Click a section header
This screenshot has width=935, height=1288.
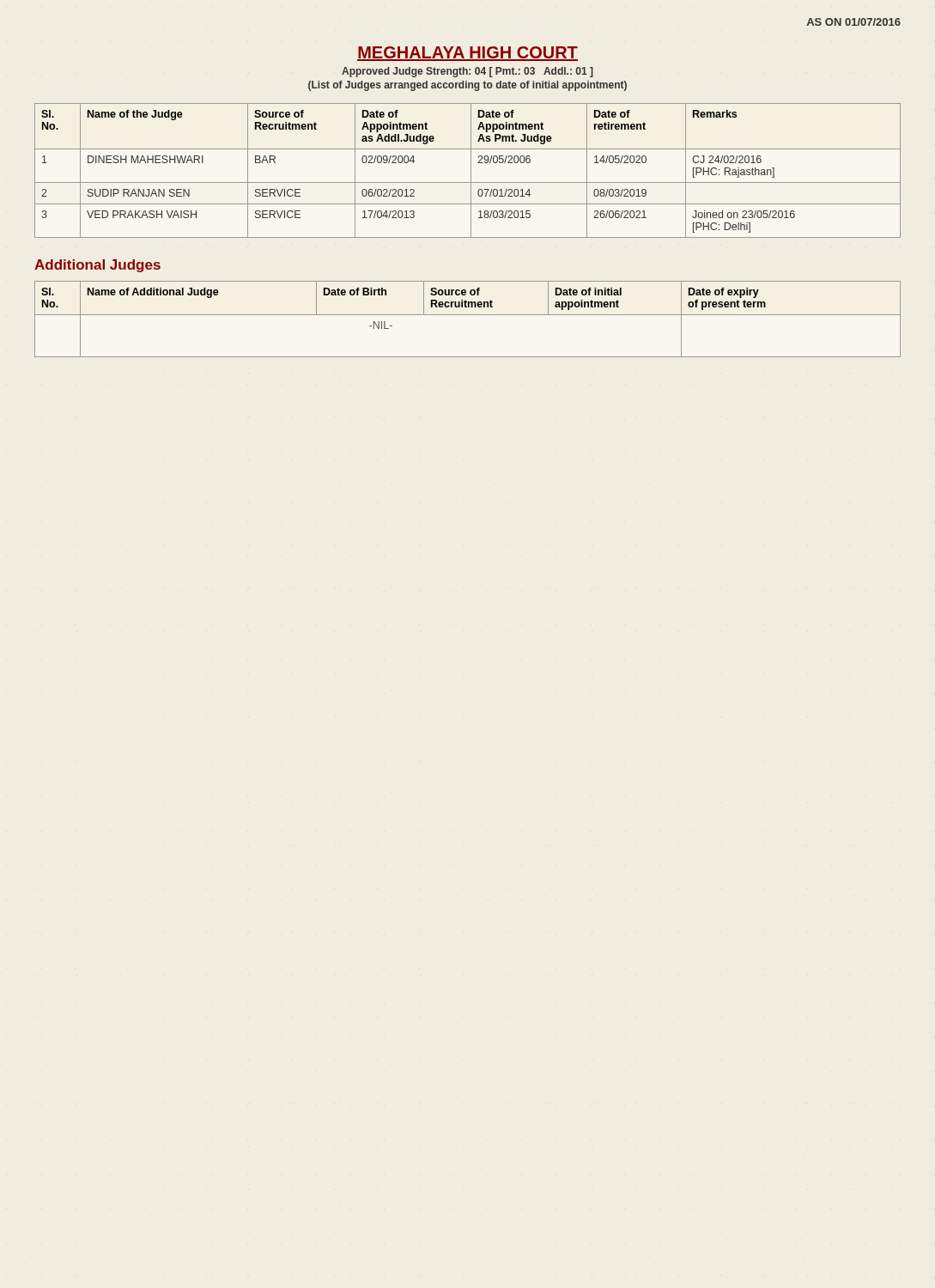[98, 265]
